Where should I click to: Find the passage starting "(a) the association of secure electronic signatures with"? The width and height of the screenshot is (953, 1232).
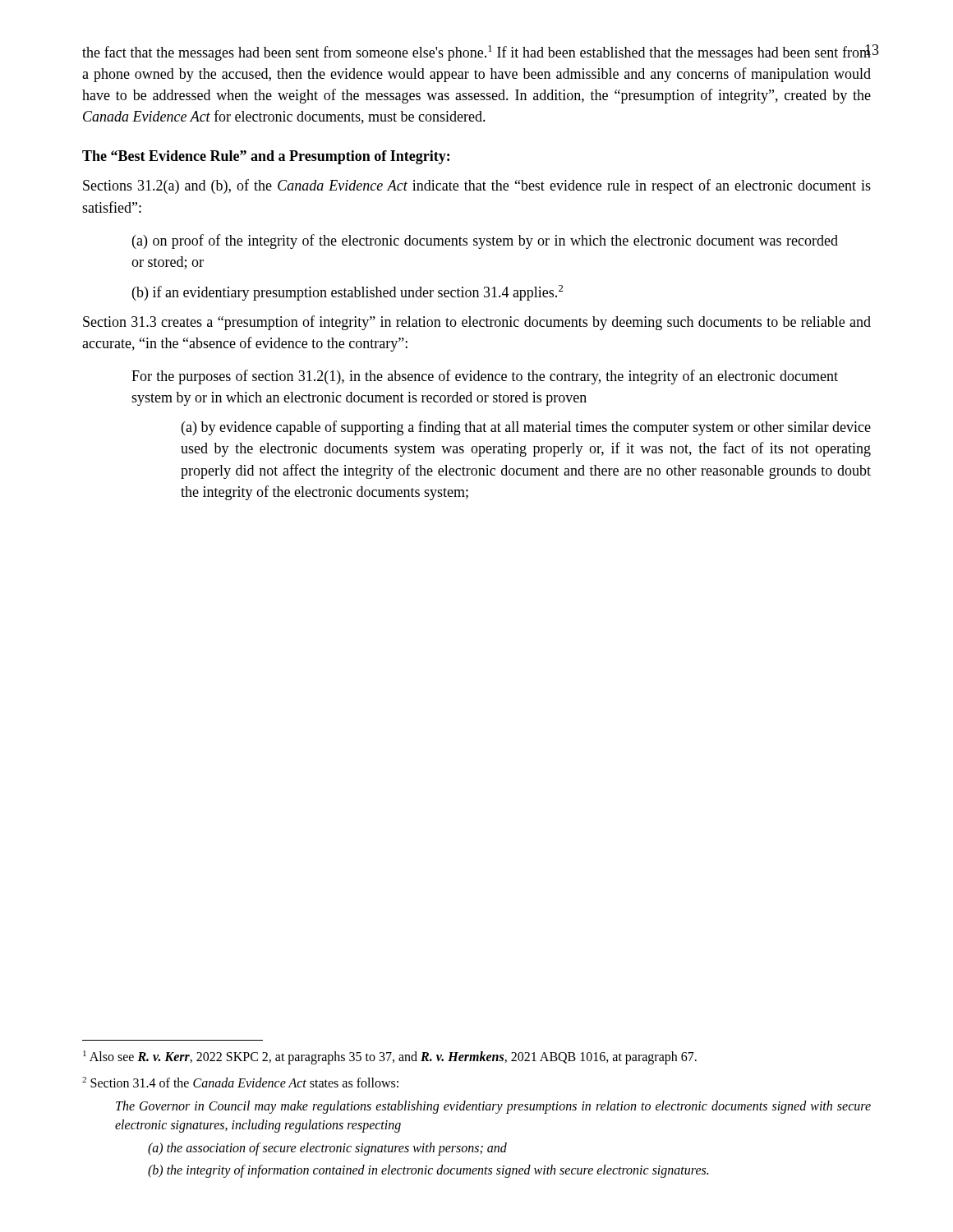[327, 1148]
